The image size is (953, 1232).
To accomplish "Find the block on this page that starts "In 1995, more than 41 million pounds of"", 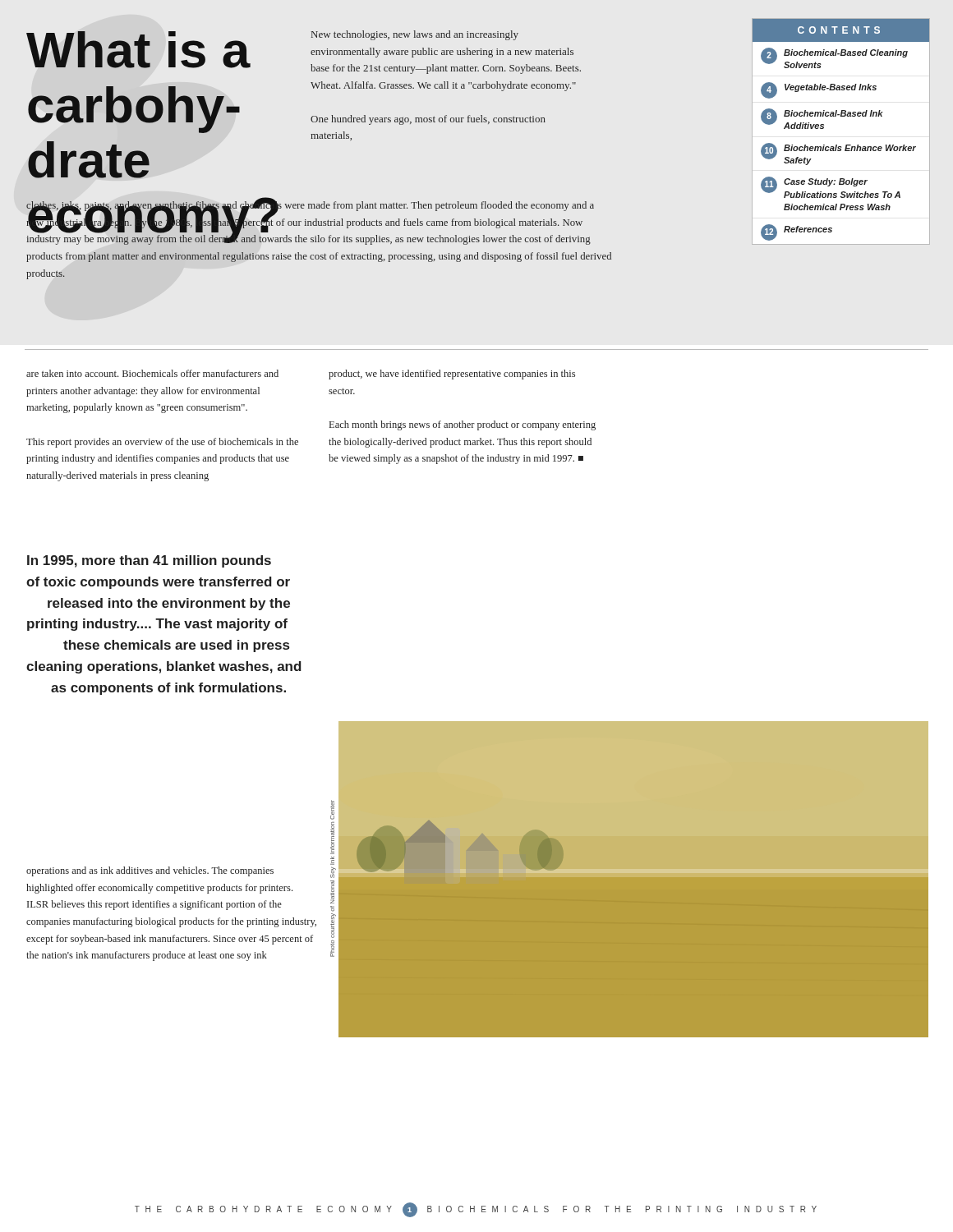I will [x=216, y=625].
